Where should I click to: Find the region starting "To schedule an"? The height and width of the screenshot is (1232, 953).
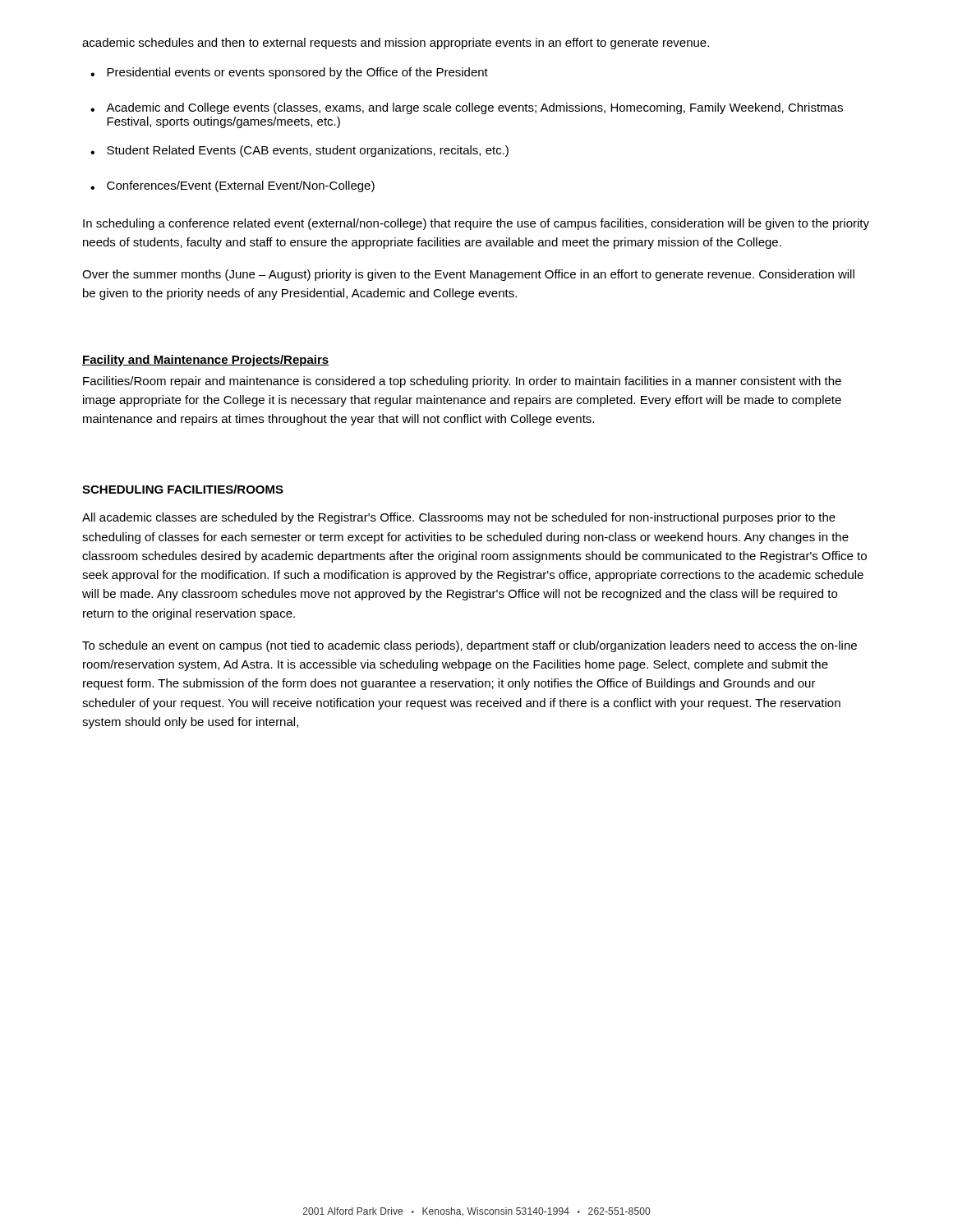point(470,683)
